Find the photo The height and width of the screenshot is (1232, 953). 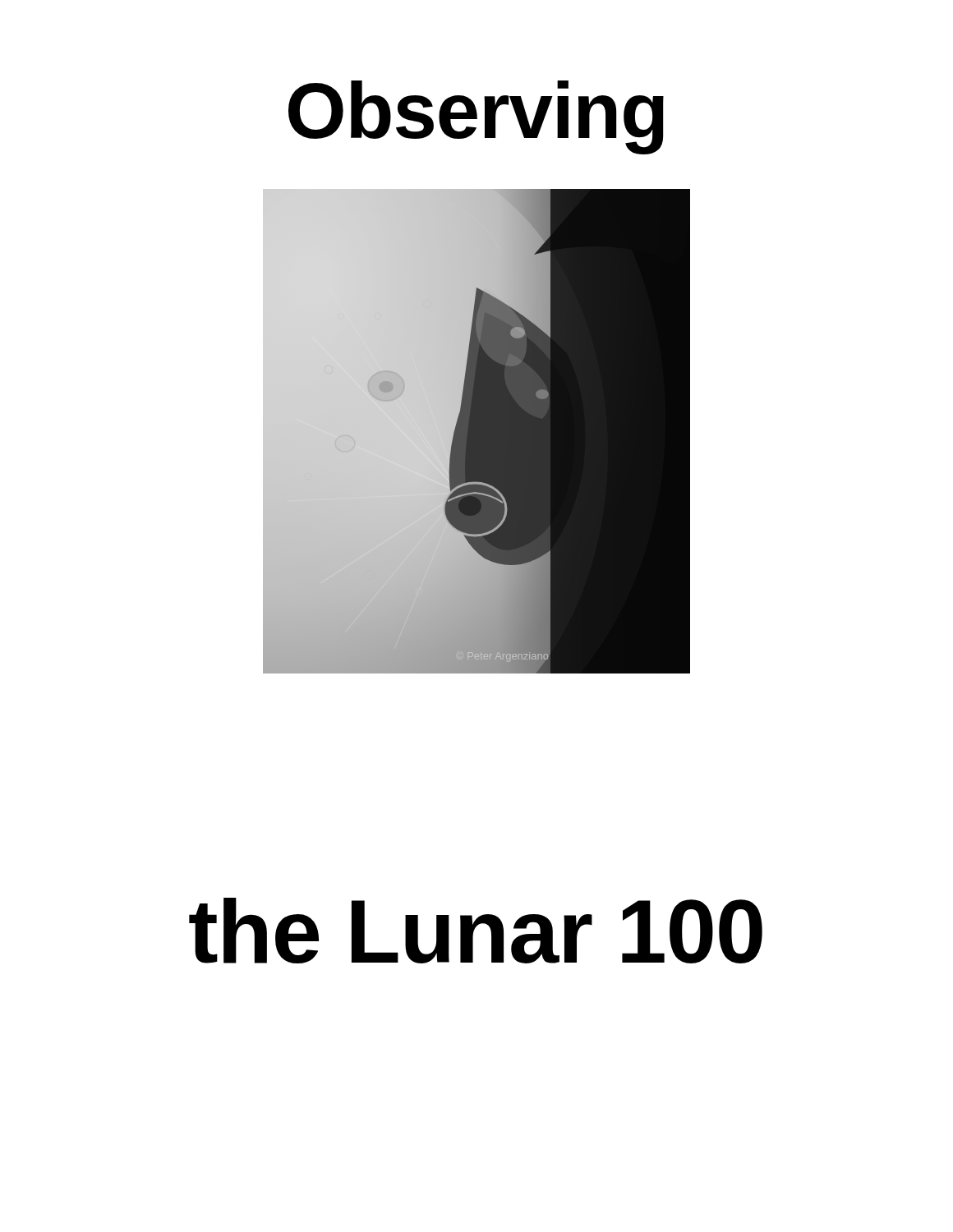coord(476,431)
